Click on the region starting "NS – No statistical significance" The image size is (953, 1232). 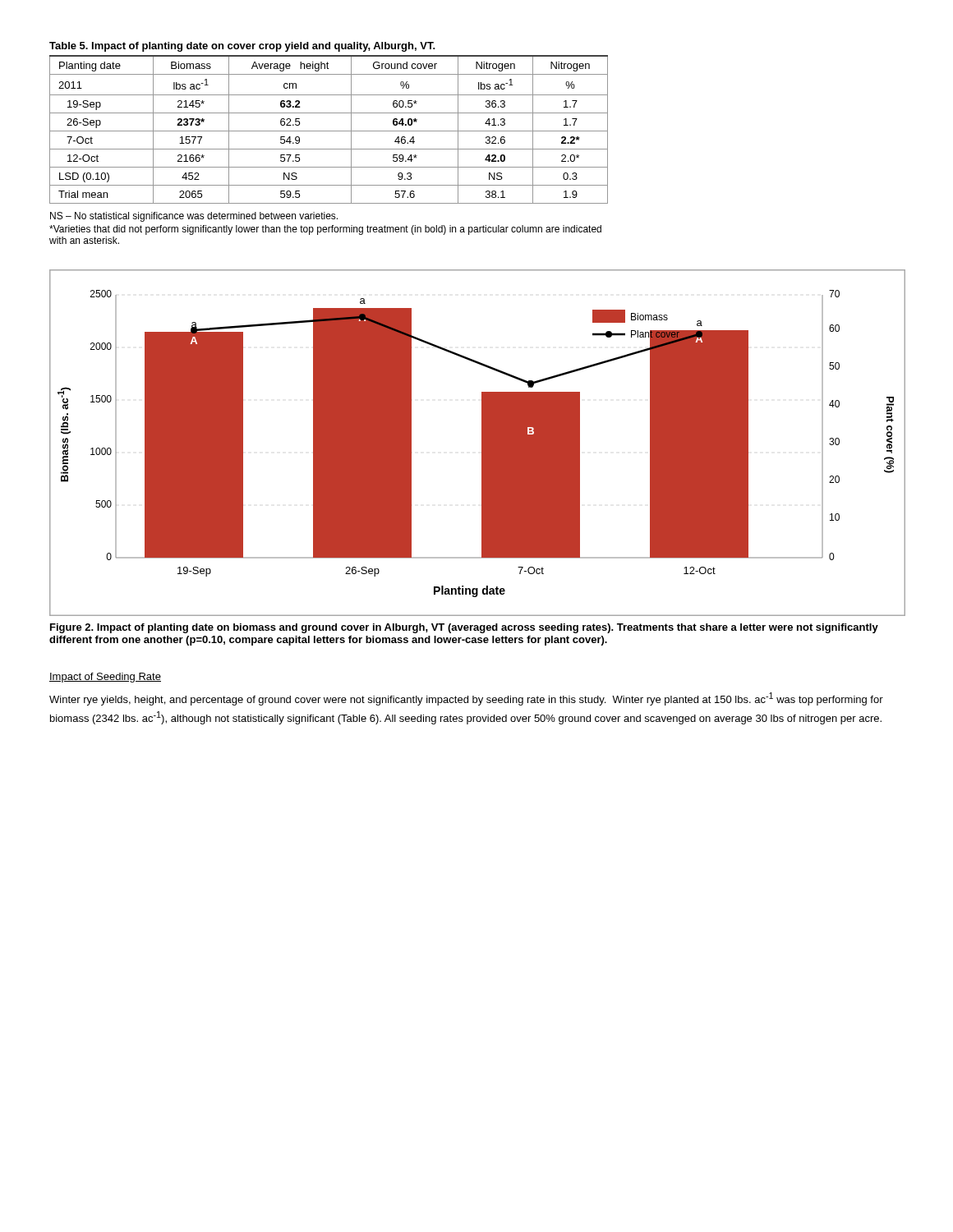click(194, 216)
